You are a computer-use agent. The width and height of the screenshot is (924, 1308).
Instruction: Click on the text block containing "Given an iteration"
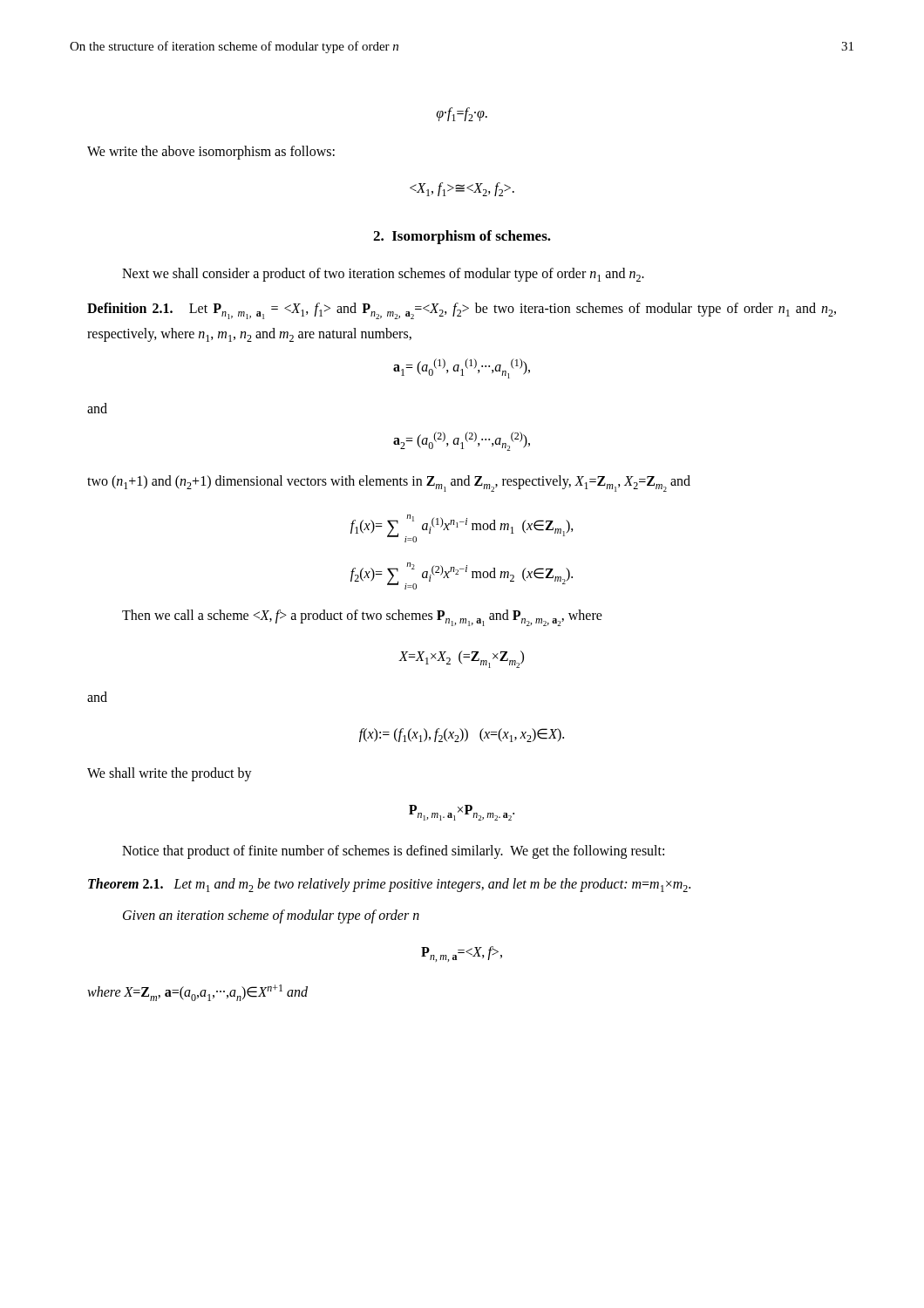pos(271,915)
